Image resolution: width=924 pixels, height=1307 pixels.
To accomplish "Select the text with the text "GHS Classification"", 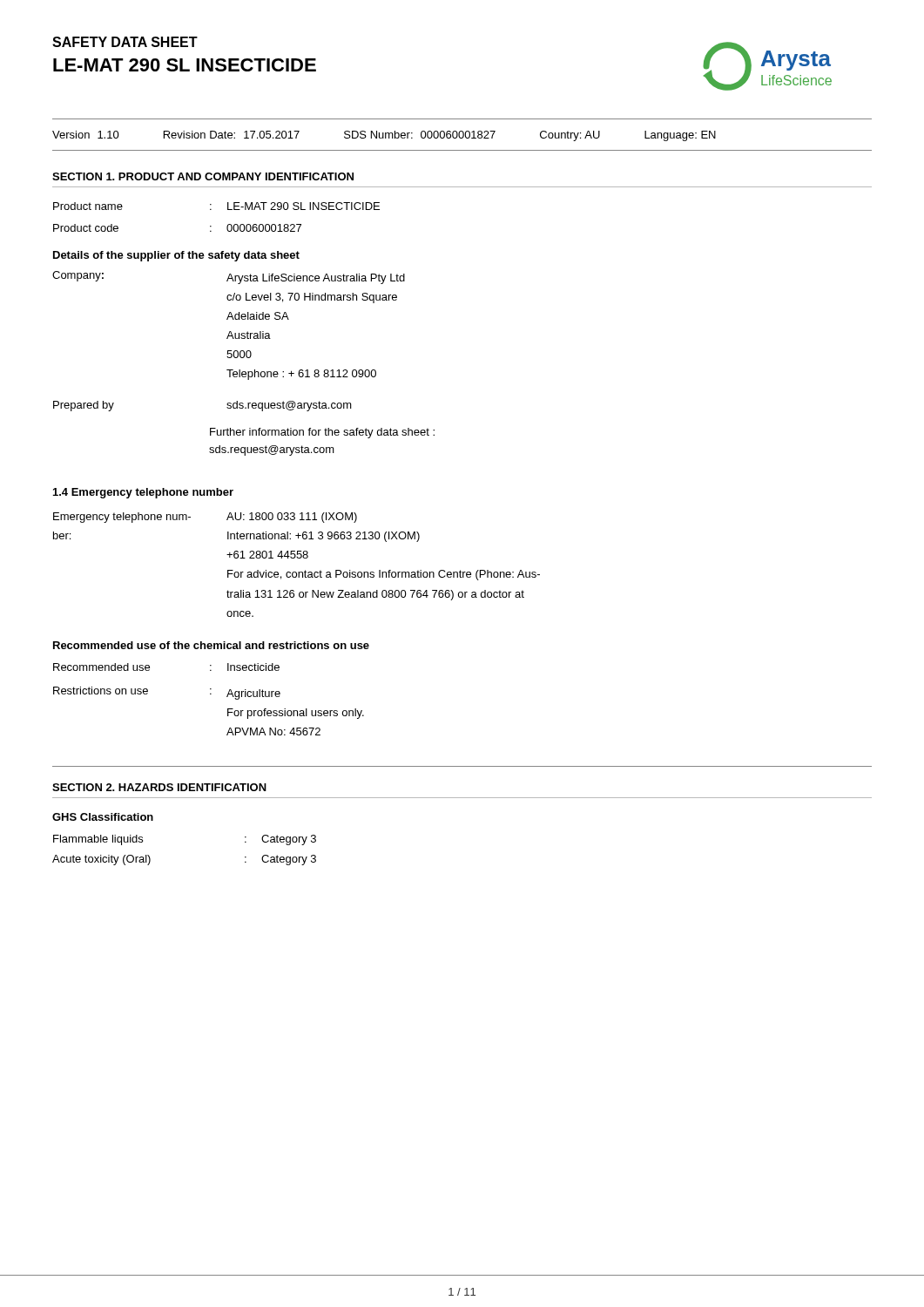I will tap(103, 817).
